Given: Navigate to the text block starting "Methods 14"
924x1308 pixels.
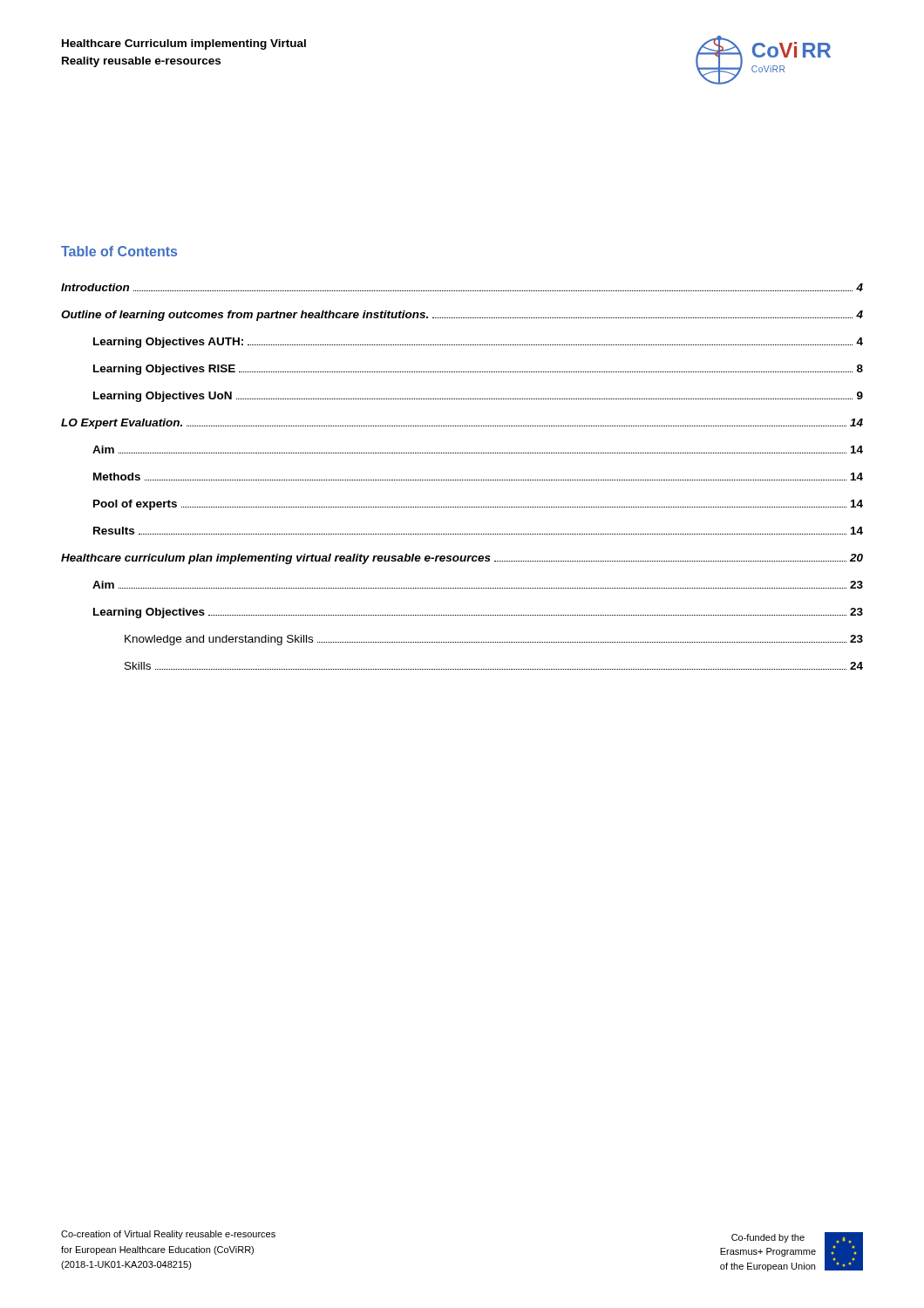Looking at the screenshot, I should pyautogui.click(x=478, y=477).
